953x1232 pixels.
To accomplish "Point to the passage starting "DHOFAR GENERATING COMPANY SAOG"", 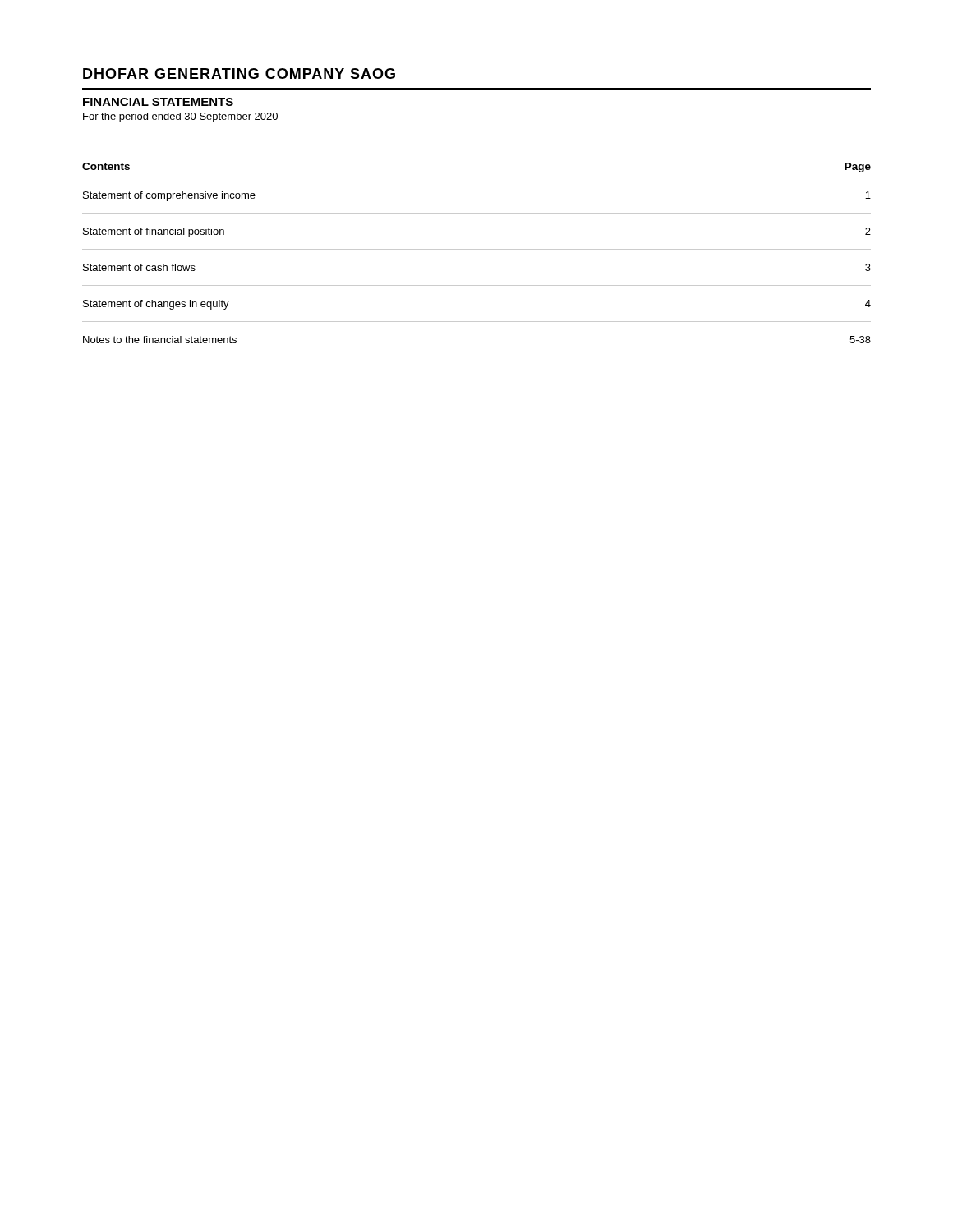I will pos(476,78).
